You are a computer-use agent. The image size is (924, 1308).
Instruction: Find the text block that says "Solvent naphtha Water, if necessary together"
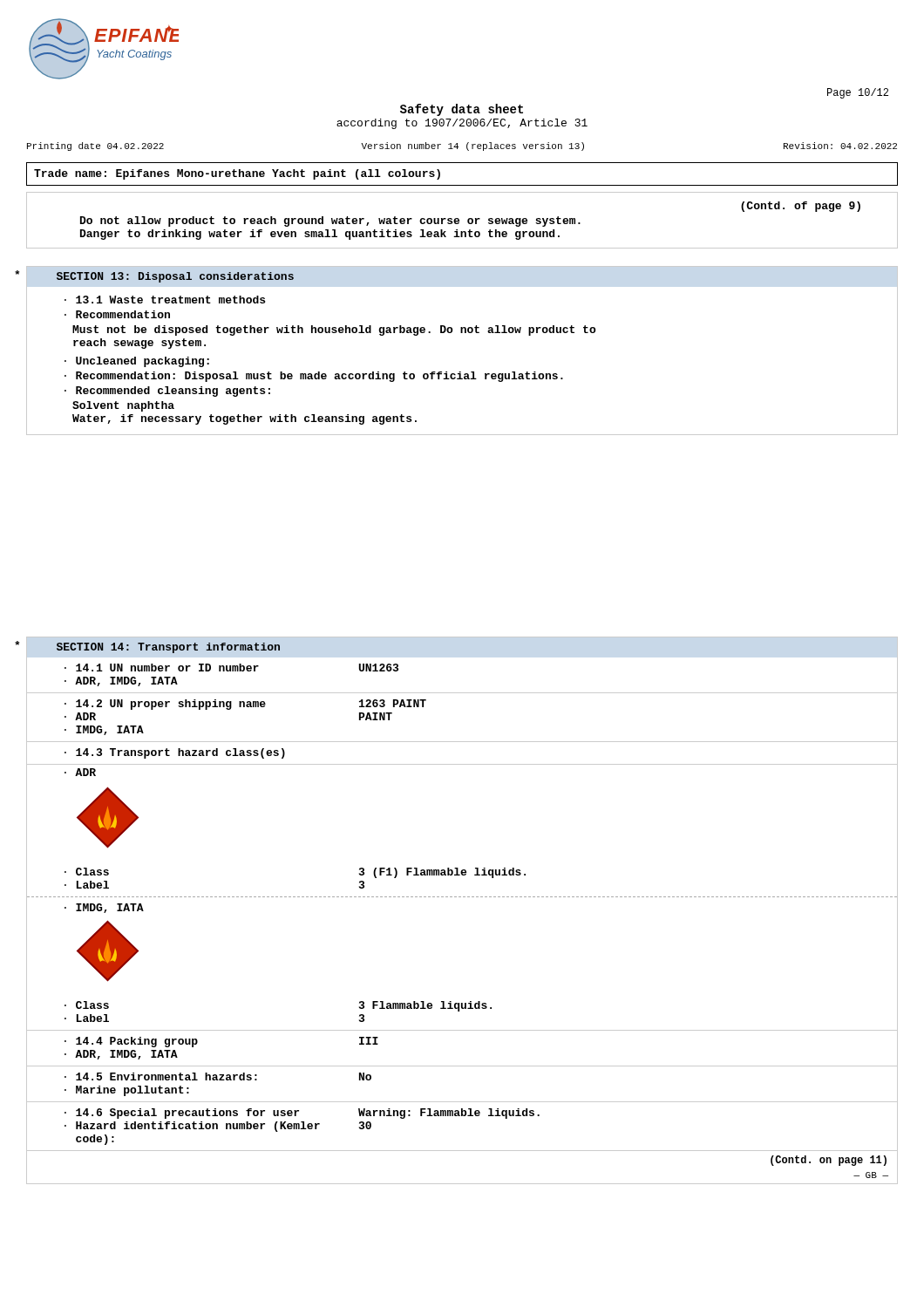coord(246,412)
